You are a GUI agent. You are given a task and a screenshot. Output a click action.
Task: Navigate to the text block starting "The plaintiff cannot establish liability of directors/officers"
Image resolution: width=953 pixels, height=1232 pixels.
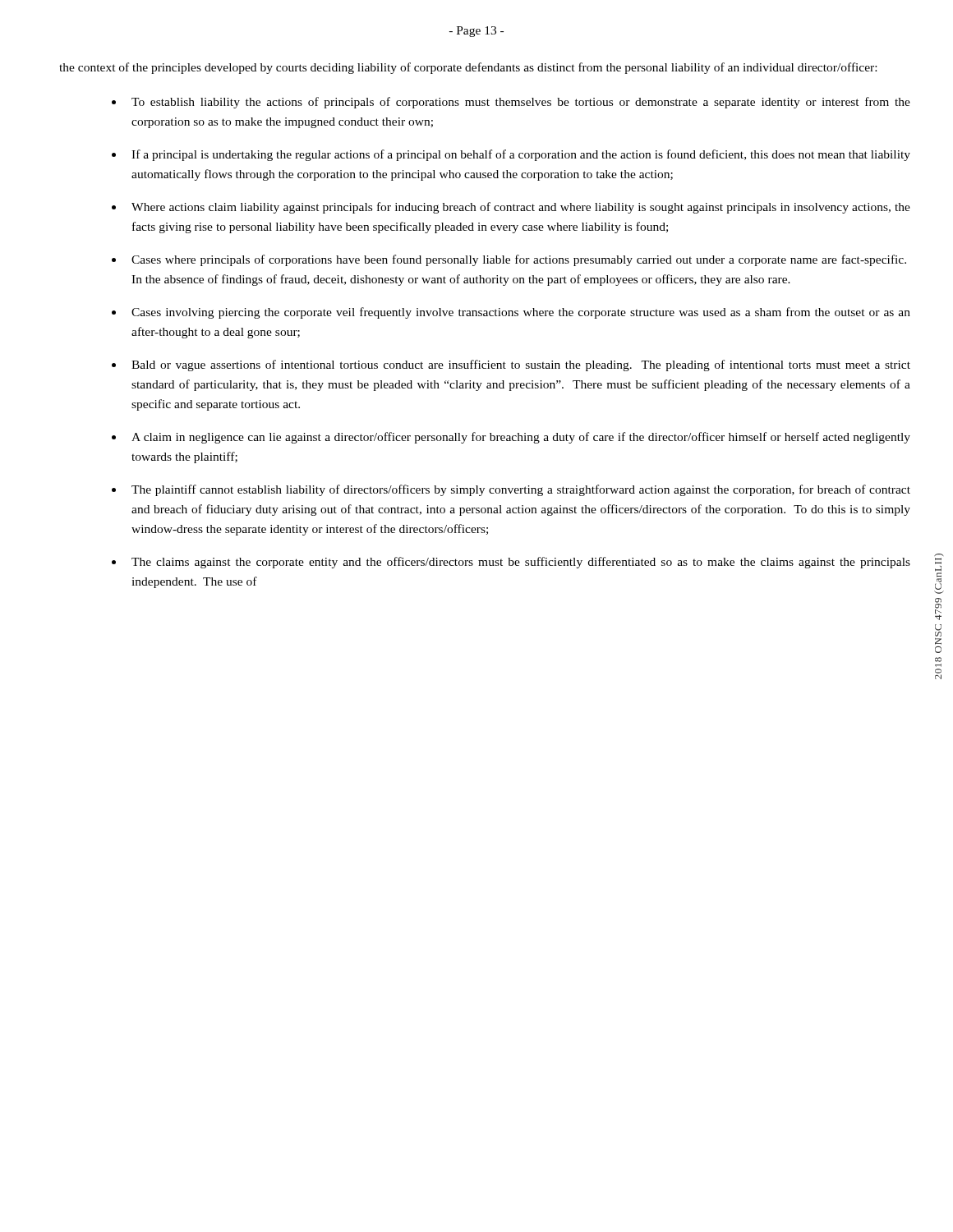point(521,509)
